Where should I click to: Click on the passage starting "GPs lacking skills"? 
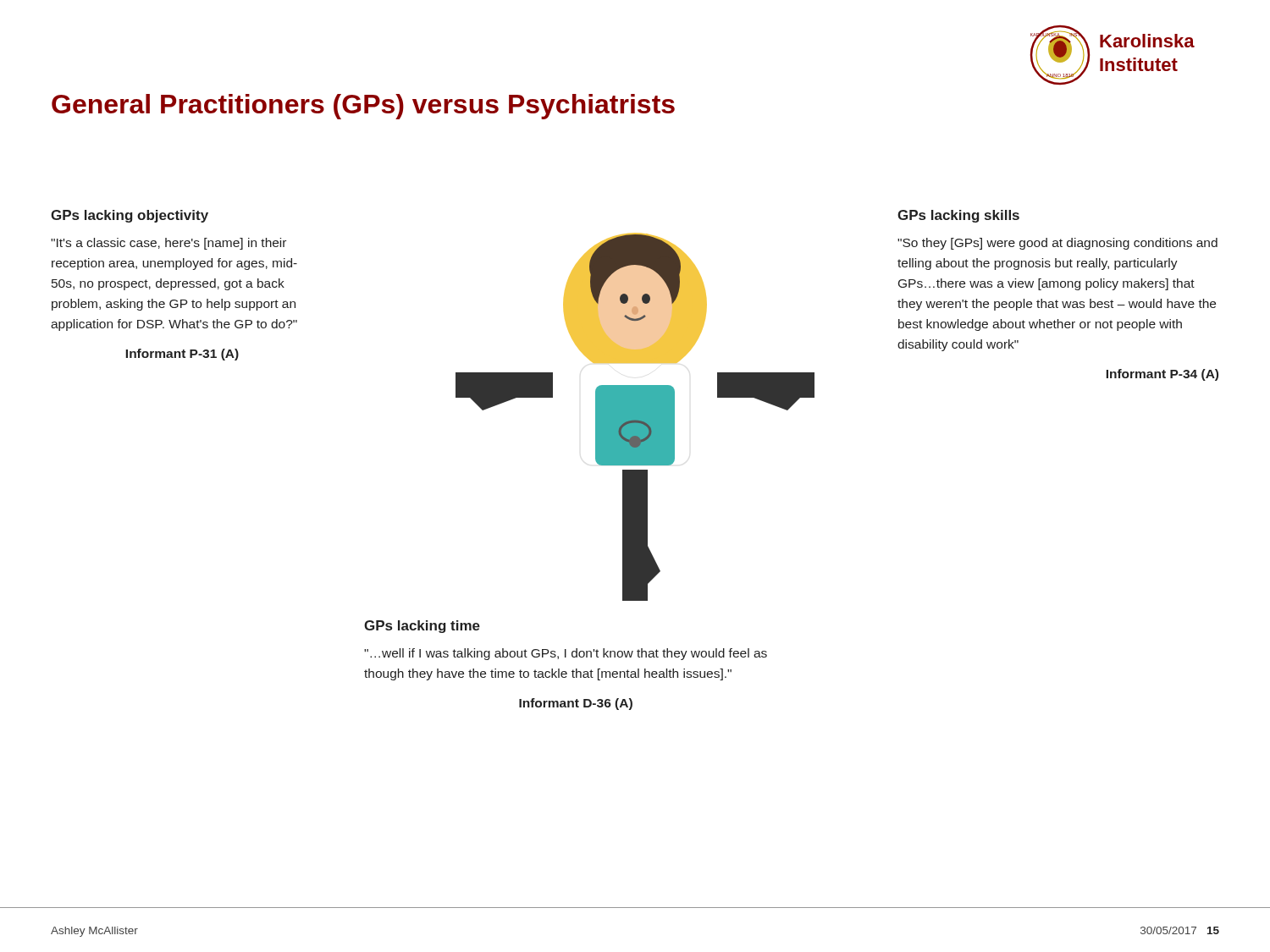[x=959, y=215]
